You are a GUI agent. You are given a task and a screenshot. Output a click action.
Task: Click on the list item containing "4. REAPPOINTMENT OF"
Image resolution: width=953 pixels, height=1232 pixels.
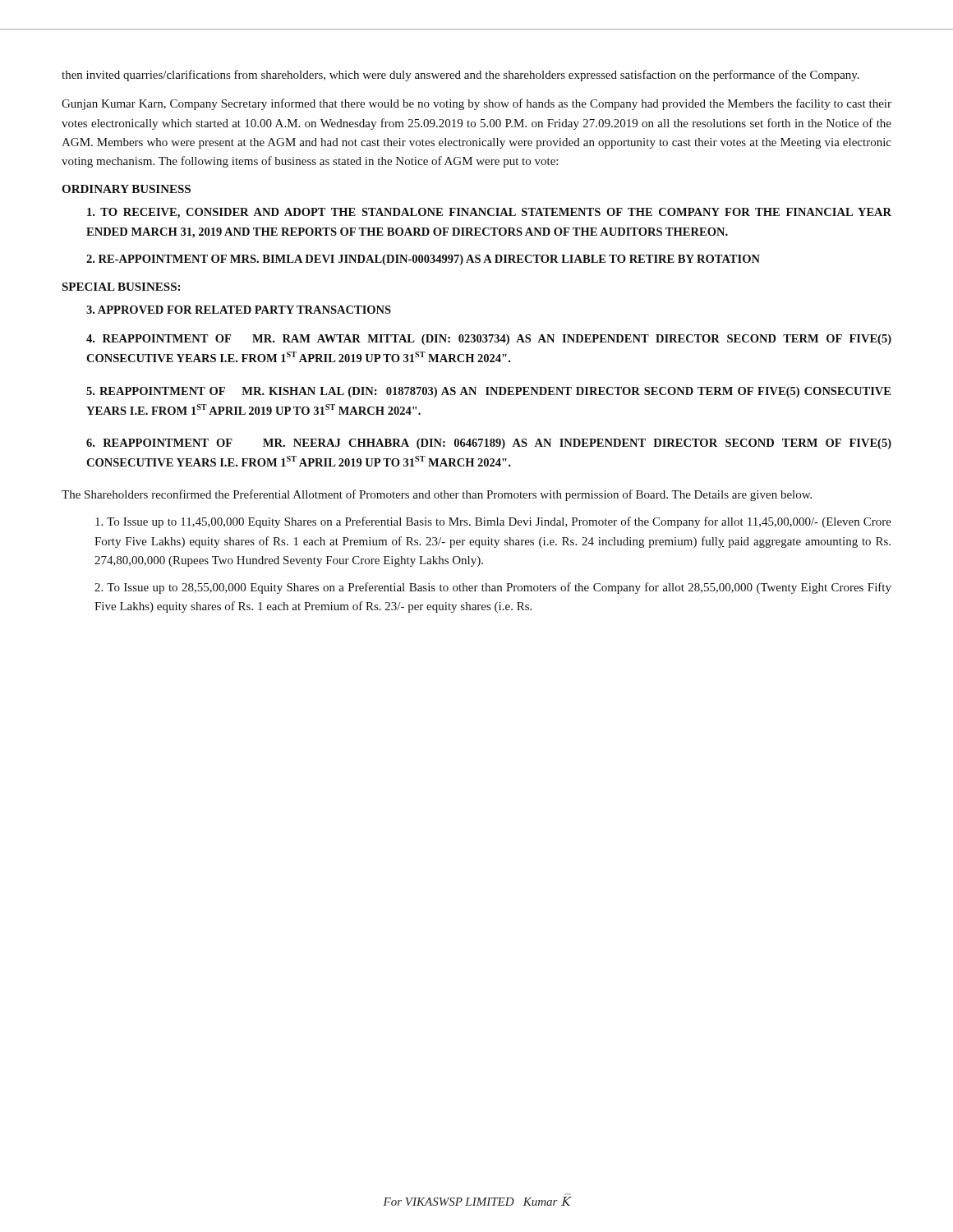click(489, 348)
